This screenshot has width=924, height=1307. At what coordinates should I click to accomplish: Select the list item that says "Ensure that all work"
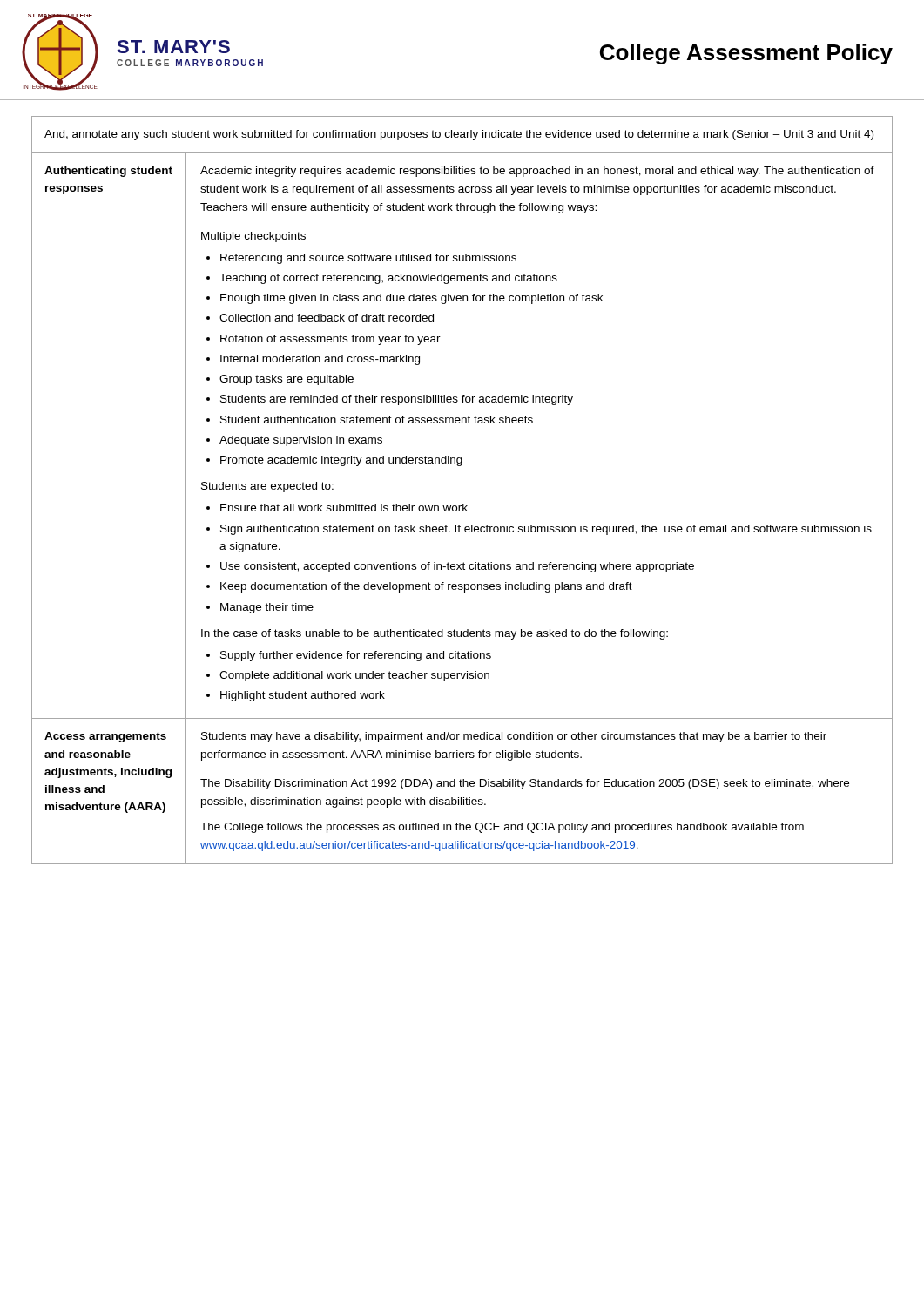[344, 508]
